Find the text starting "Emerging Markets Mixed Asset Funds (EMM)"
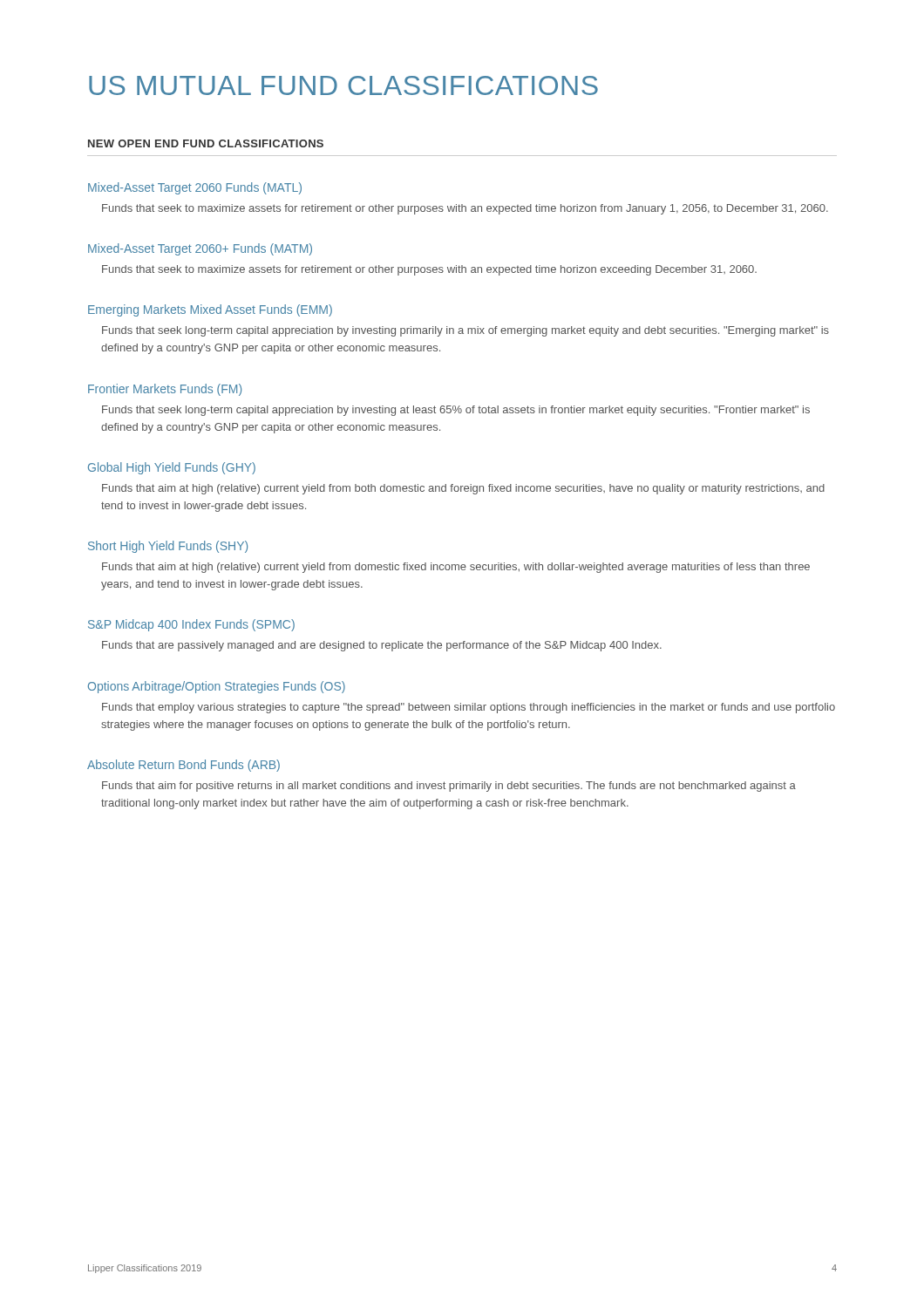Screen dimensions: 1308x924 pos(462,330)
